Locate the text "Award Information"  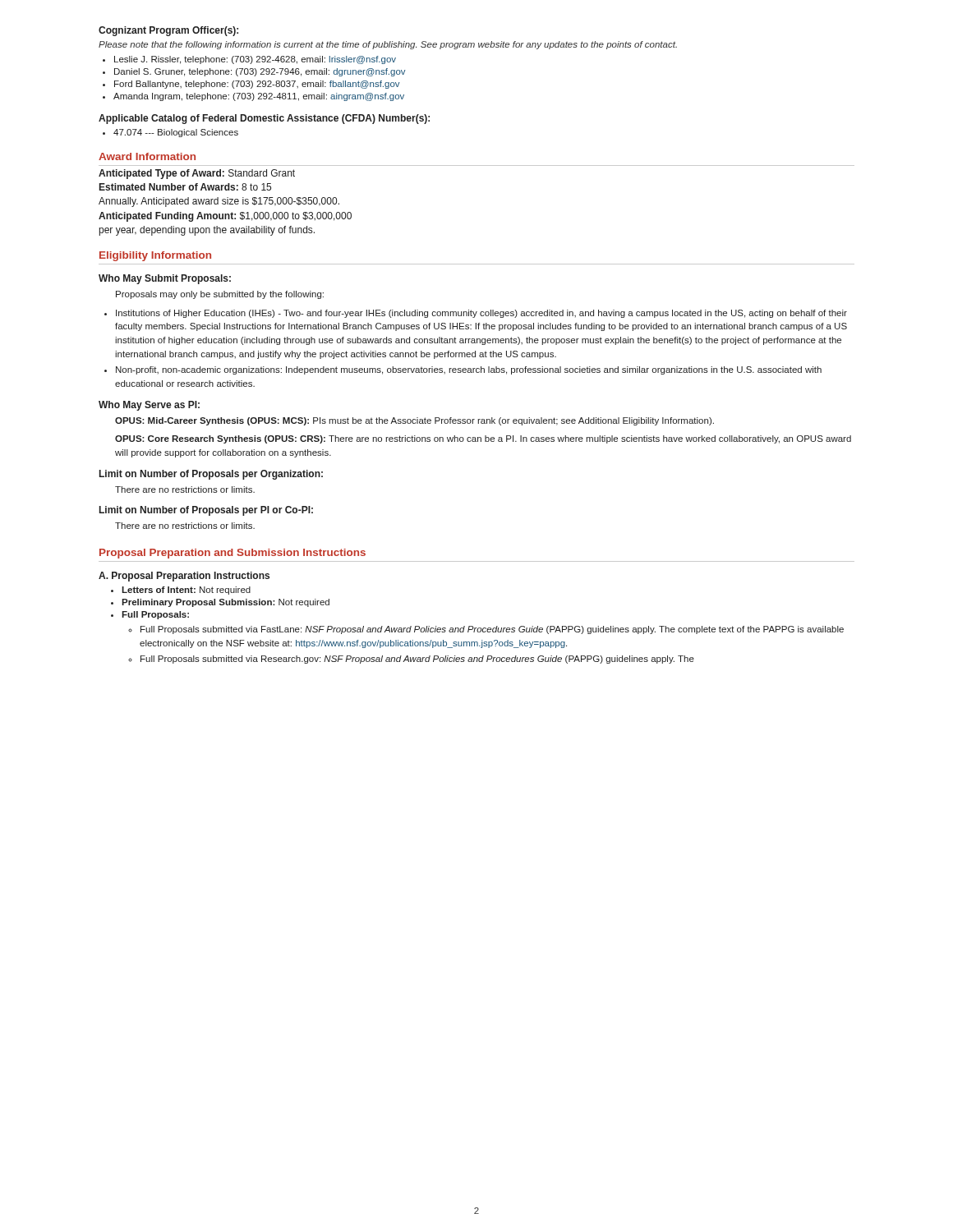(x=147, y=156)
